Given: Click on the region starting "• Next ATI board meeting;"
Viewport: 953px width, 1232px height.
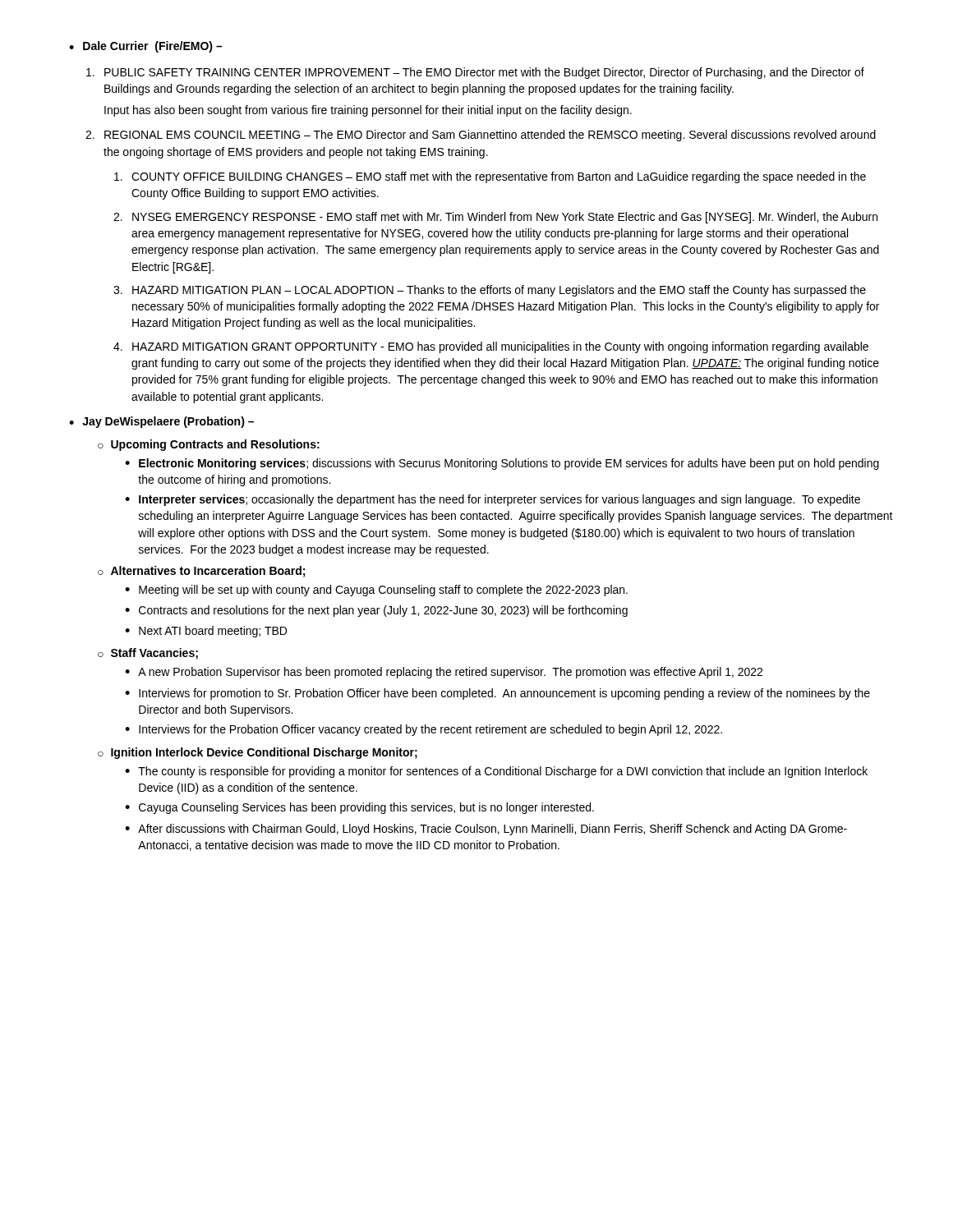Looking at the screenshot, I should (x=206, y=631).
